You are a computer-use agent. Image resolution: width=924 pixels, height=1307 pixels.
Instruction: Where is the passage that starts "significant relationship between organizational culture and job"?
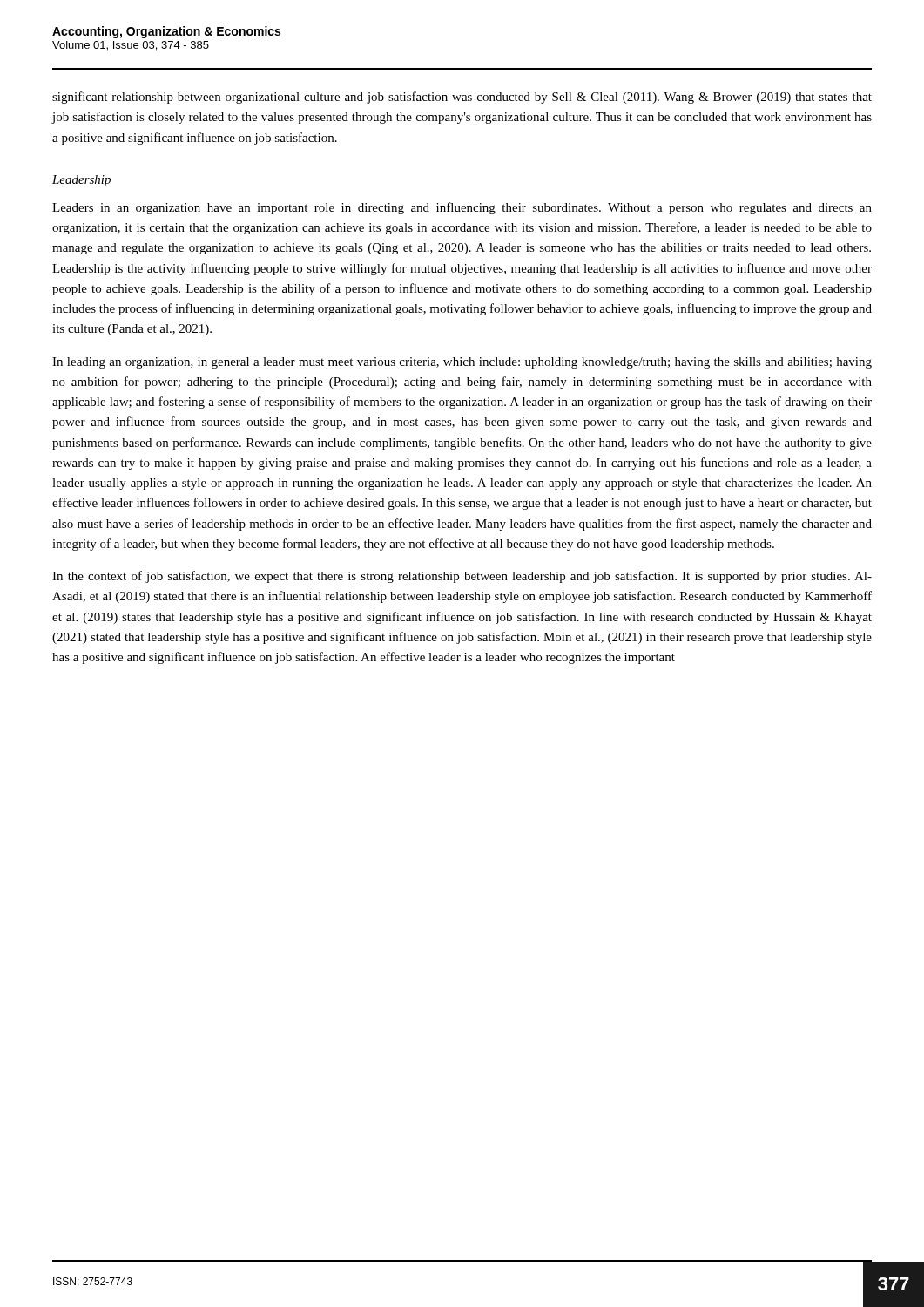462,117
